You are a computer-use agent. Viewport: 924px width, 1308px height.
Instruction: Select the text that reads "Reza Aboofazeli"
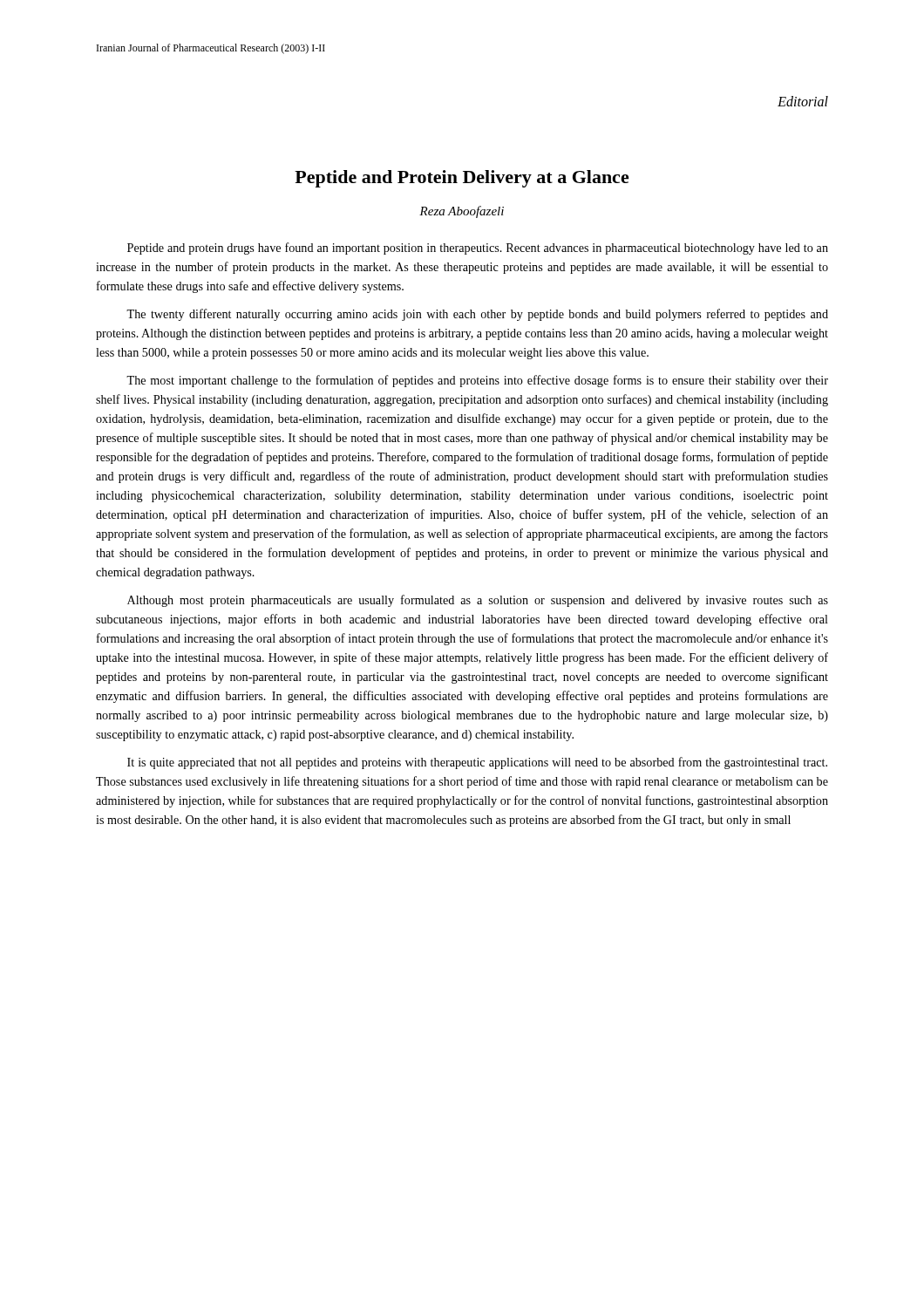(462, 211)
